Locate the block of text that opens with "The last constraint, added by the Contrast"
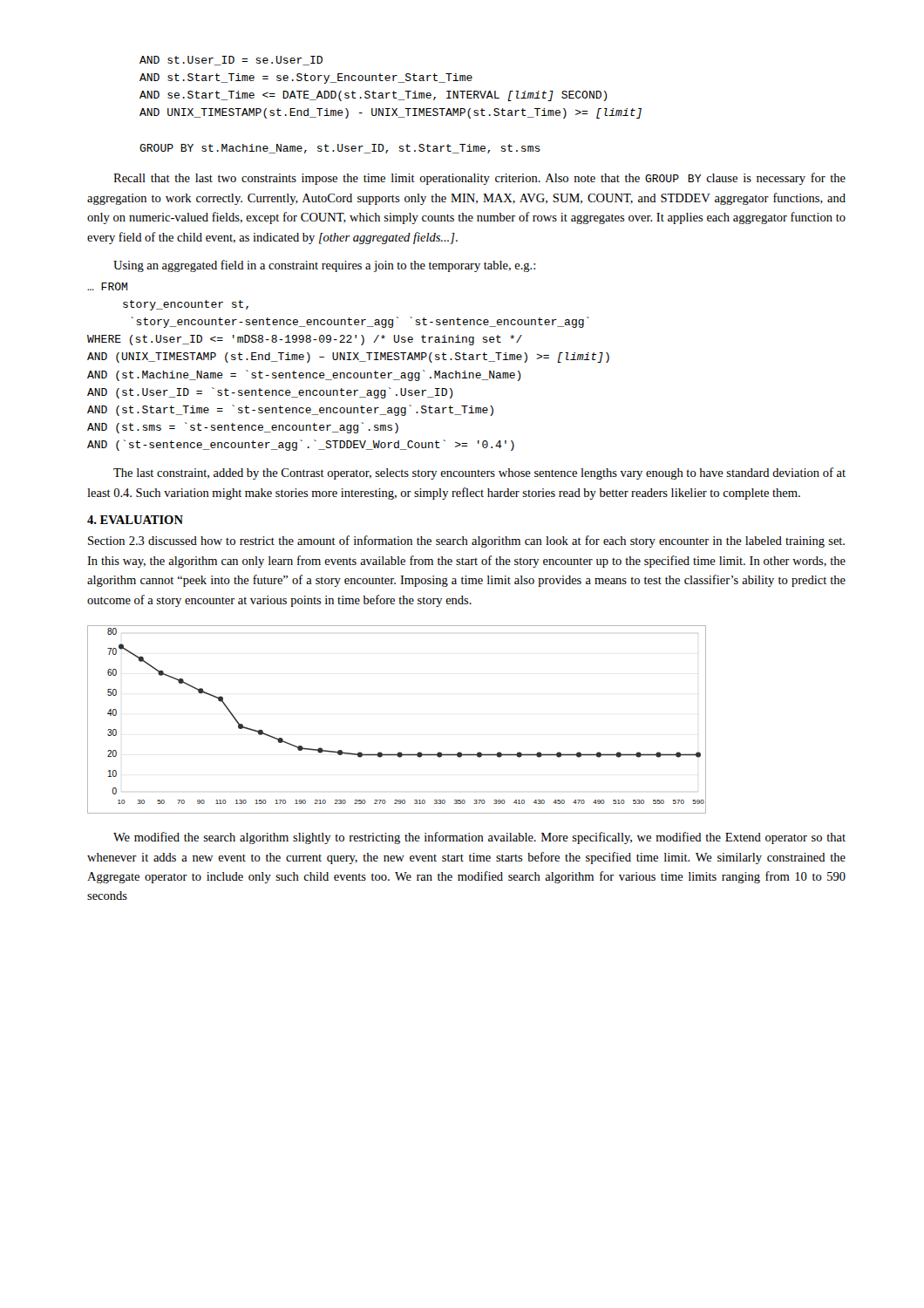This screenshot has width=924, height=1308. [x=466, y=483]
